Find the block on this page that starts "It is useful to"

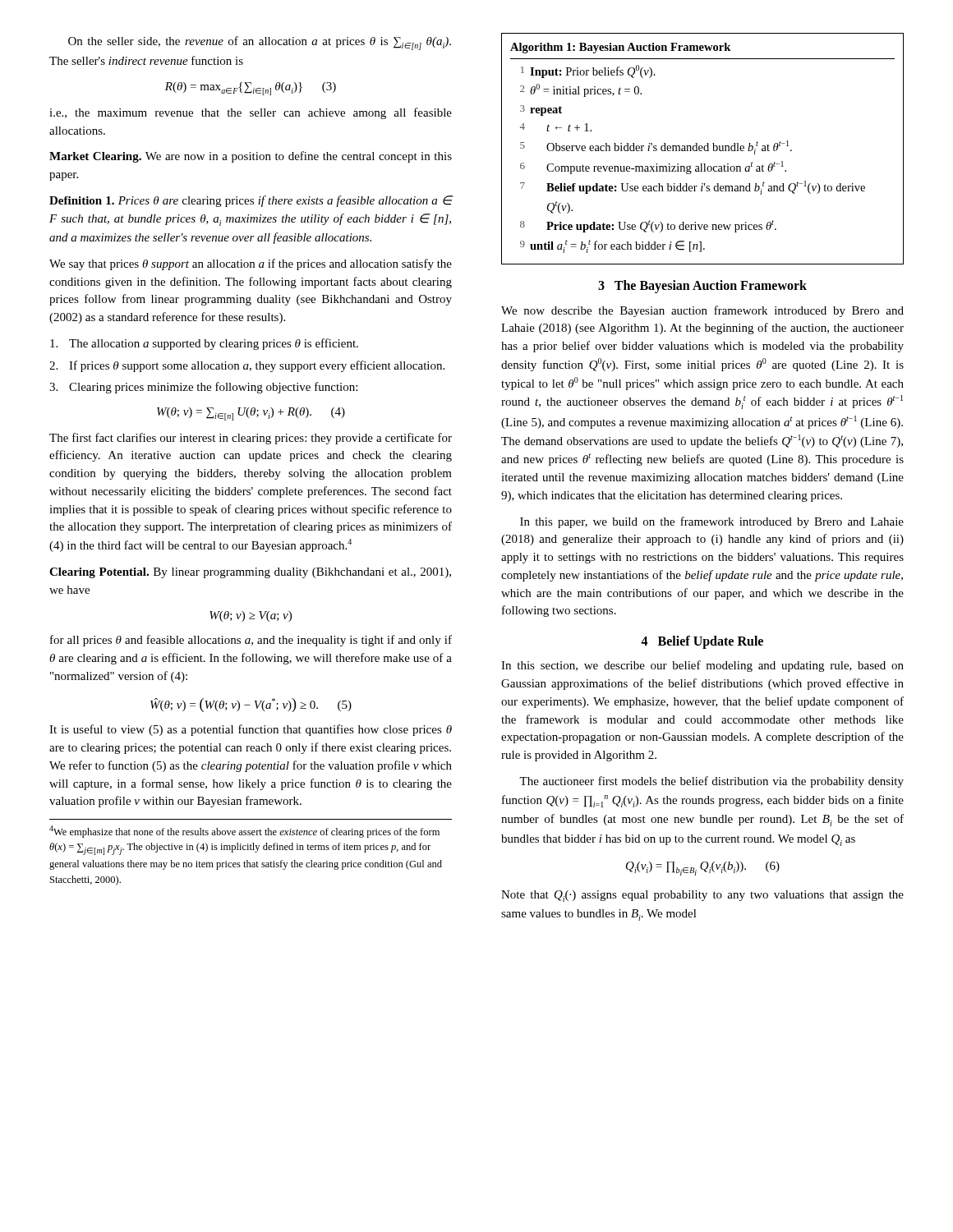[251, 766]
